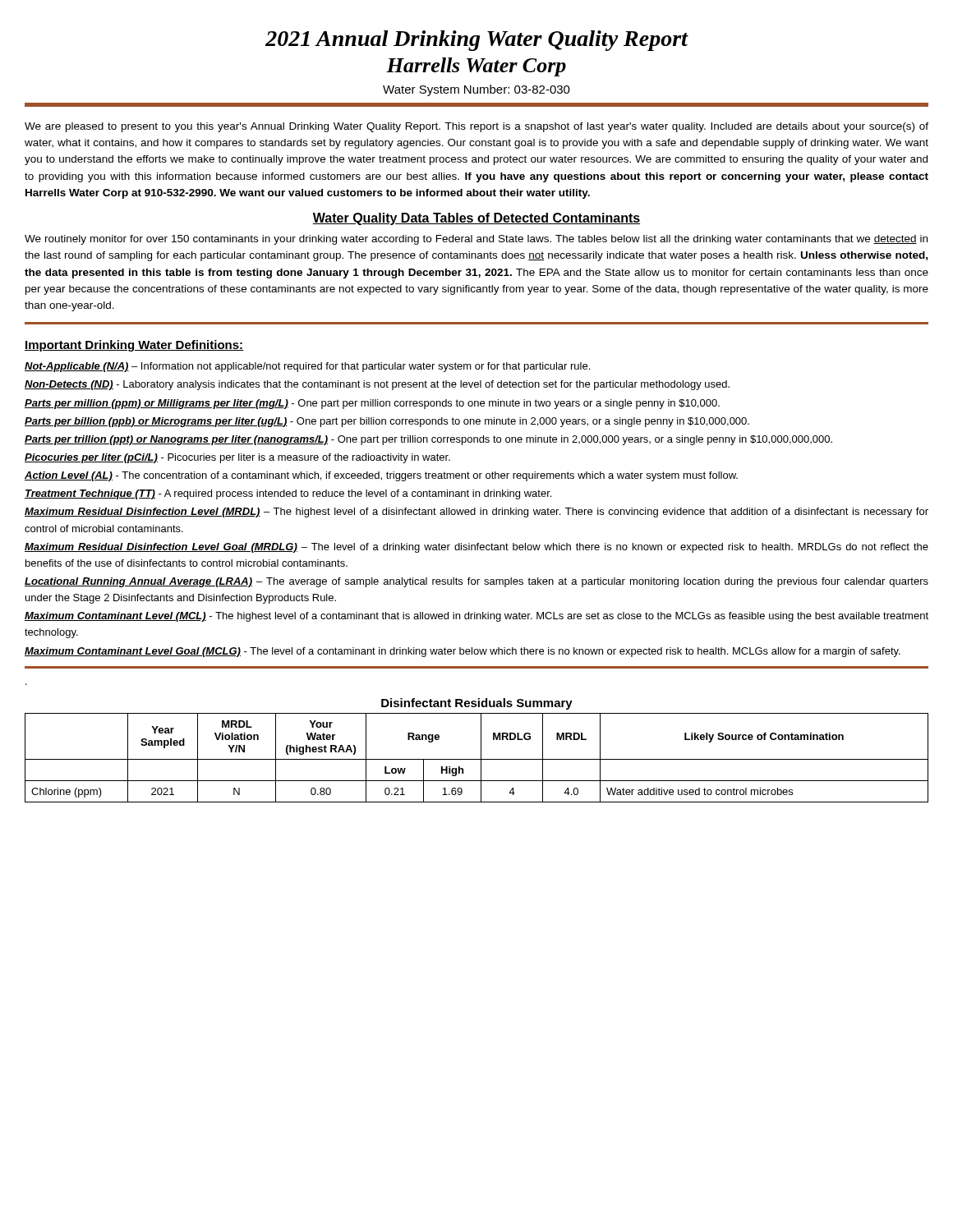
Task: Find the block starting "Picocuries per liter (pCi/L) - Picocuries"
Action: [238, 457]
